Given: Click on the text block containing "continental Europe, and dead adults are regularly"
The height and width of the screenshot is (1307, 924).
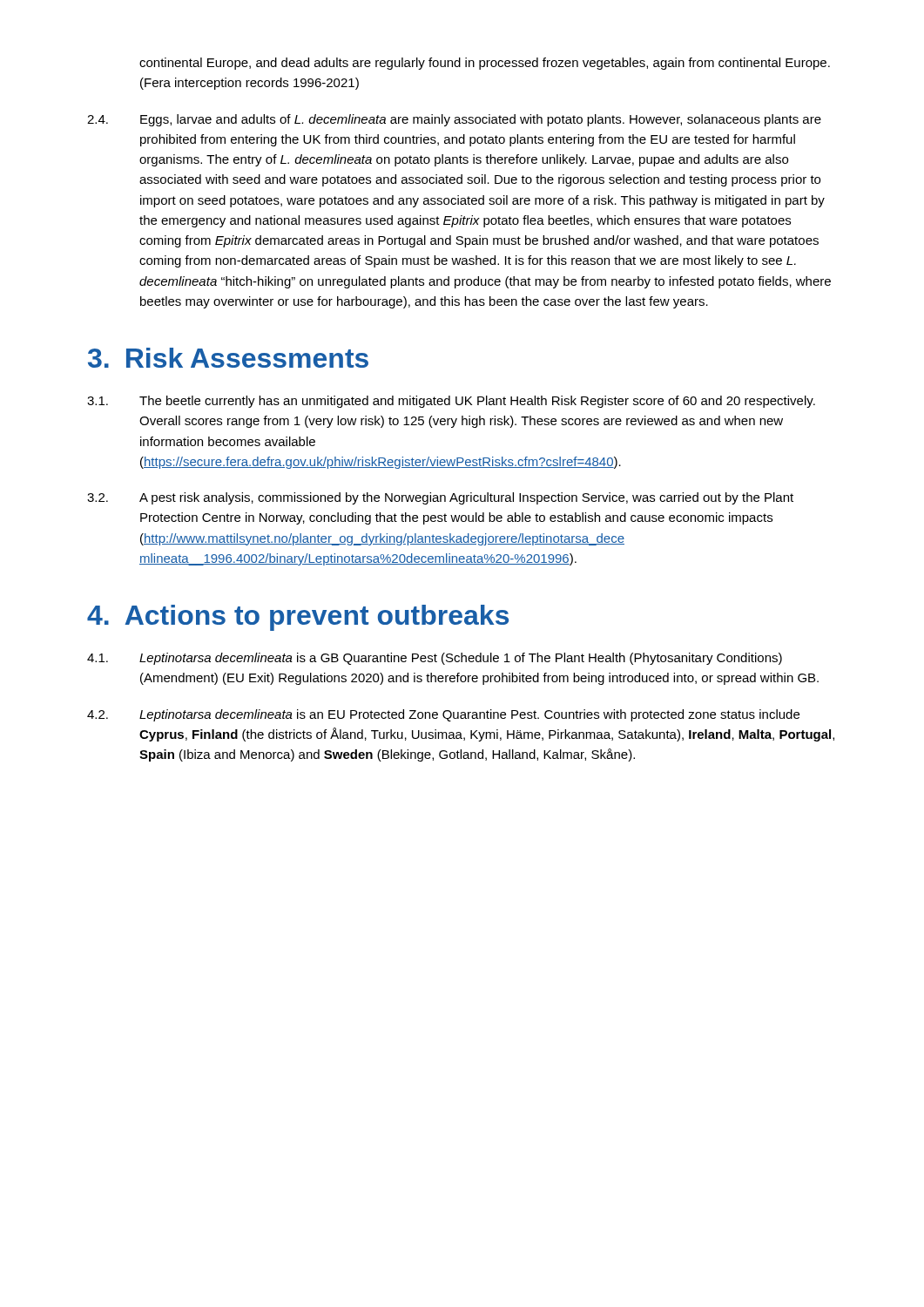Looking at the screenshot, I should click(x=485, y=72).
